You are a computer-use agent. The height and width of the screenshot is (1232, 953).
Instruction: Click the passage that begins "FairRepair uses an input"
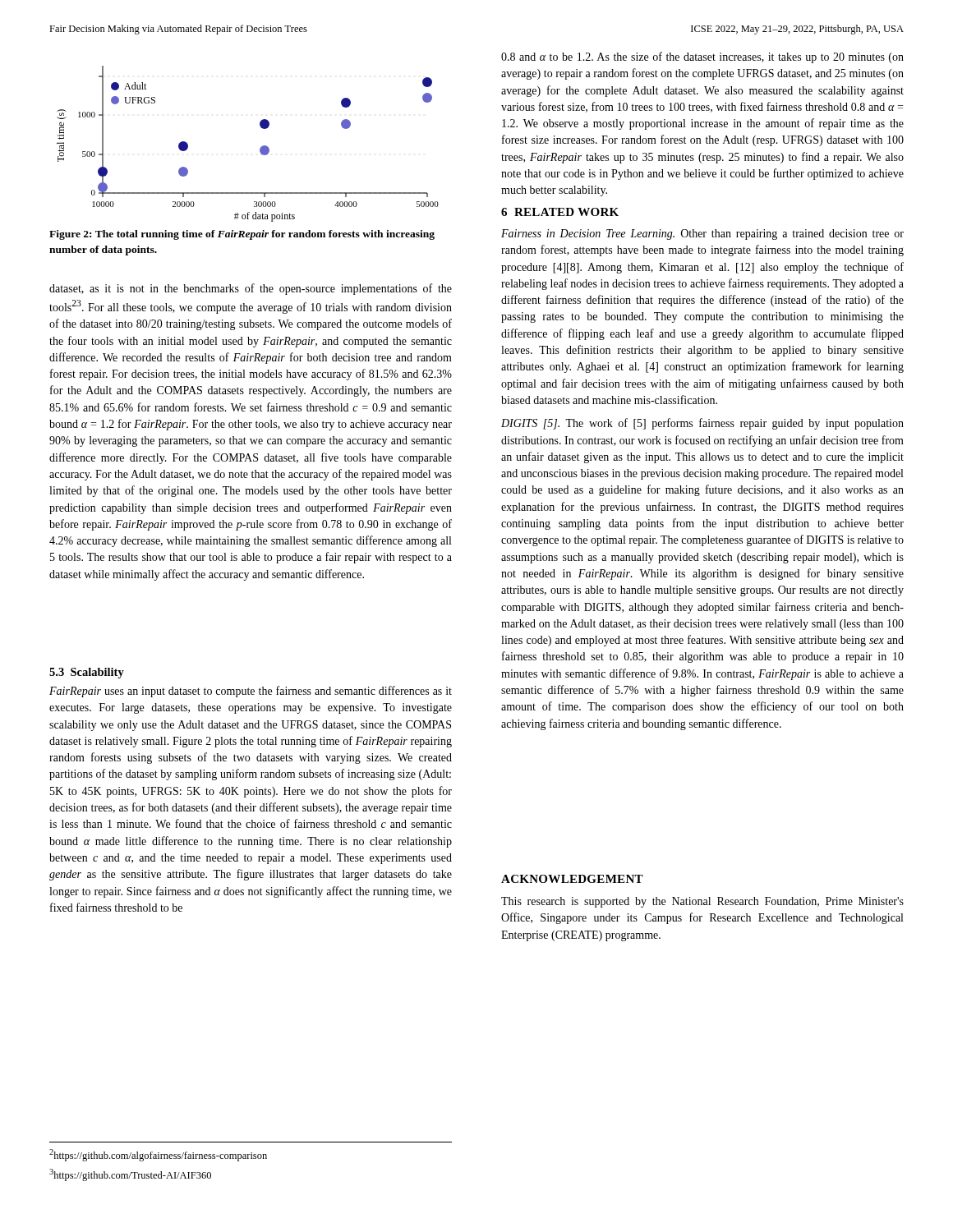tap(251, 800)
